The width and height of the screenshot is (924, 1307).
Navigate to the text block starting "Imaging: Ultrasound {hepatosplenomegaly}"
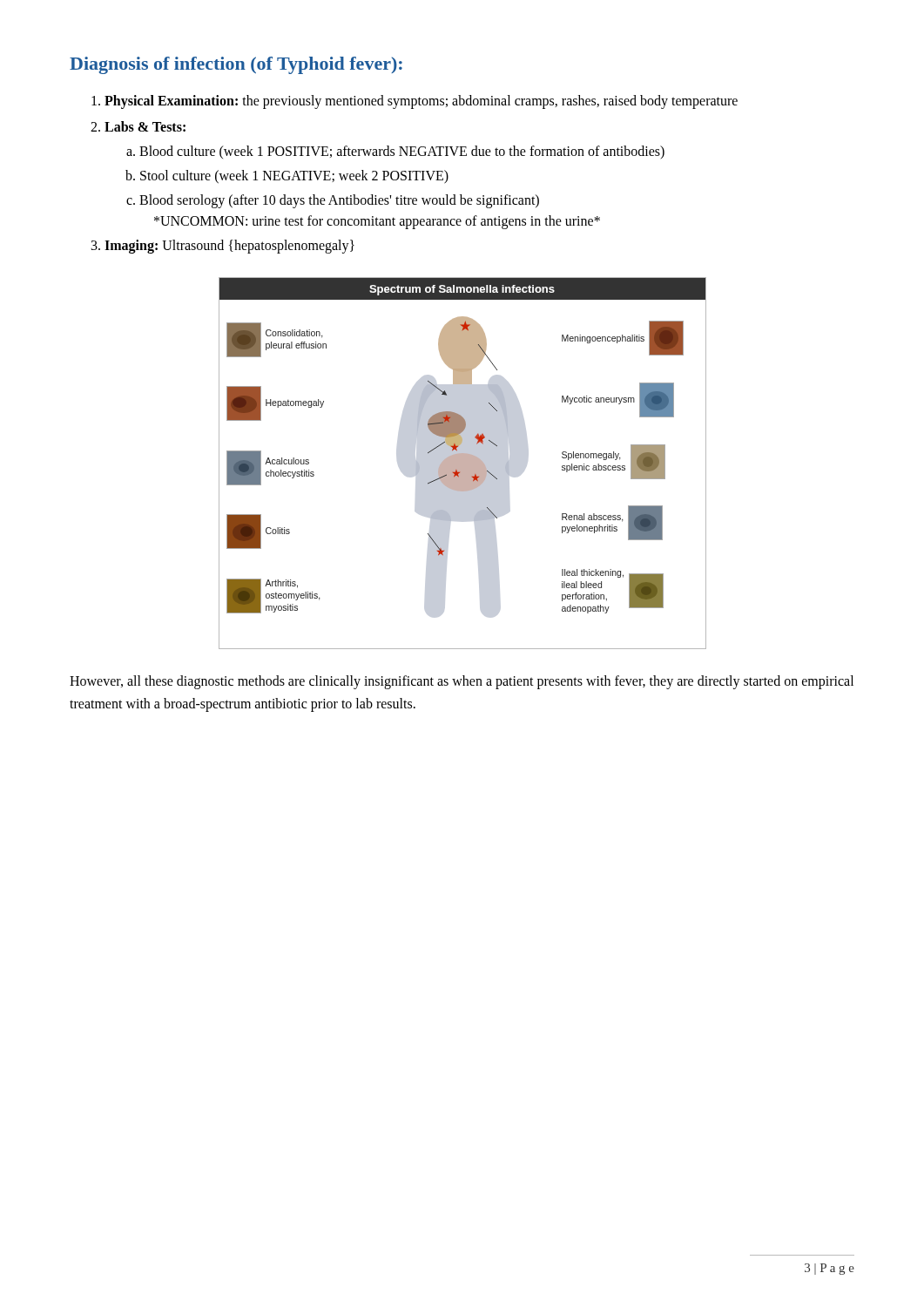pyautogui.click(x=230, y=245)
